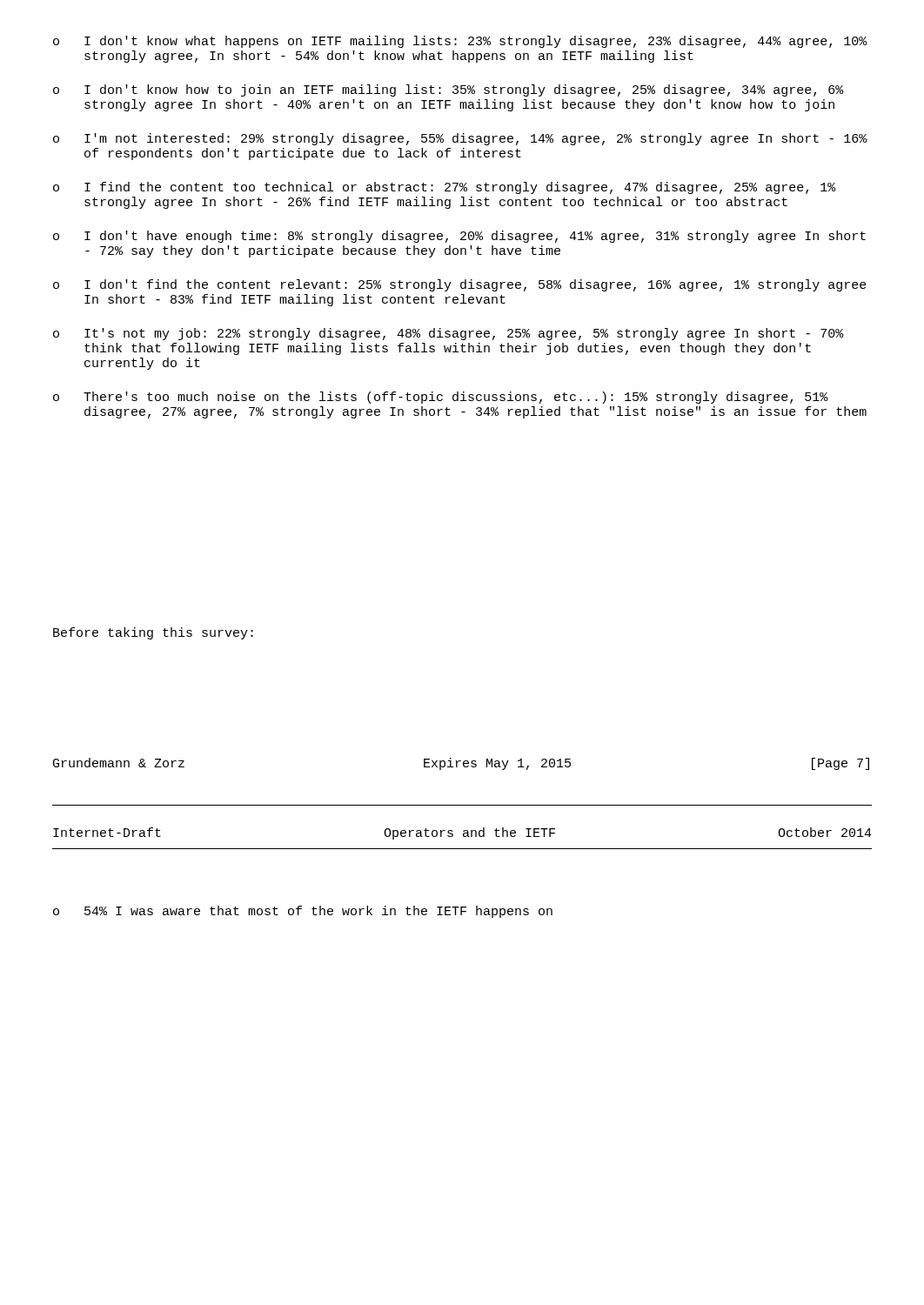Select the passage starting "o 54% I was aware that most of"
The width and height of the screenshot is (924, 1305).
(462, 912)
